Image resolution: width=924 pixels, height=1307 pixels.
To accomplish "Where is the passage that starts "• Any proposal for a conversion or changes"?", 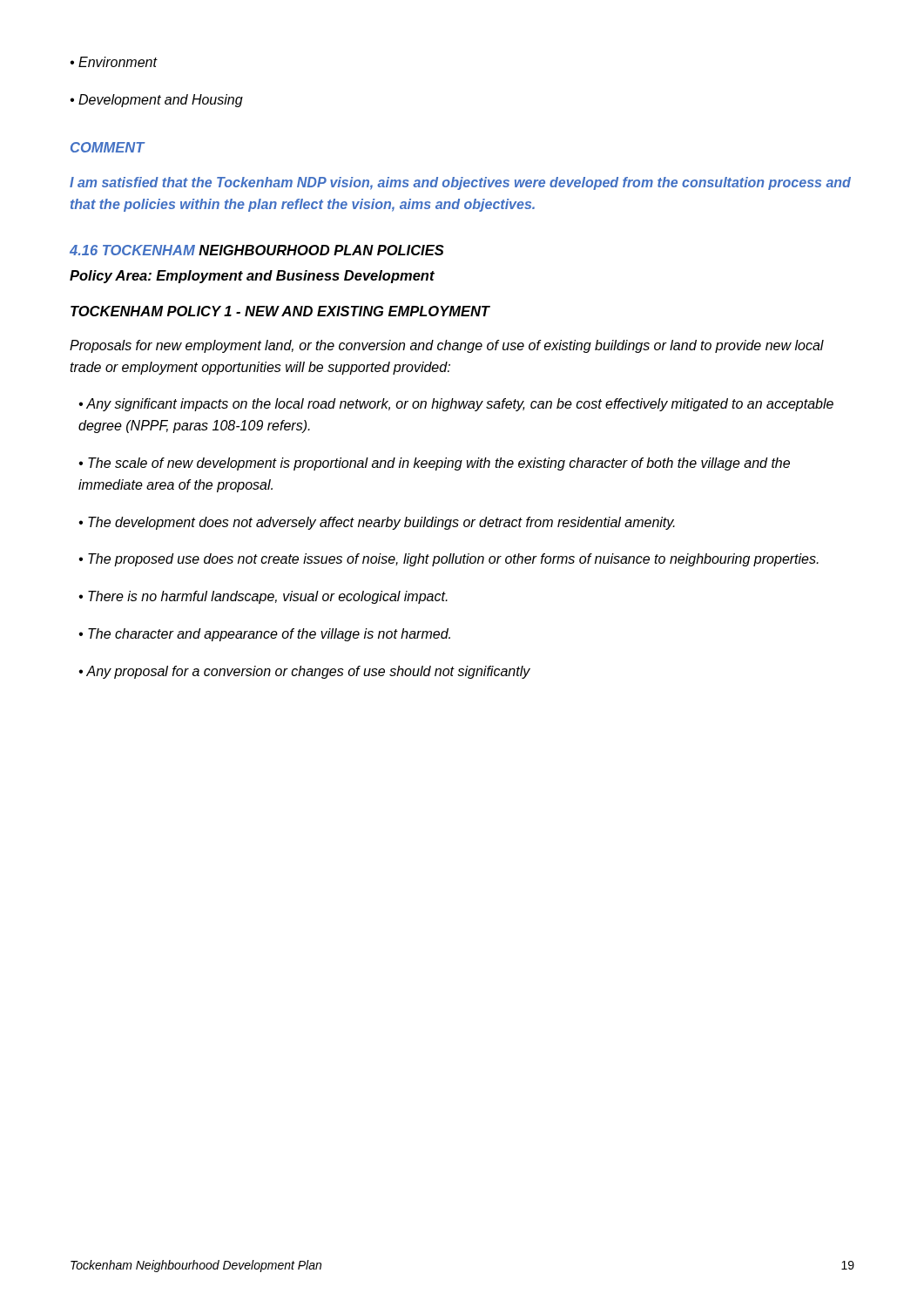I will (x=304, y=671).
